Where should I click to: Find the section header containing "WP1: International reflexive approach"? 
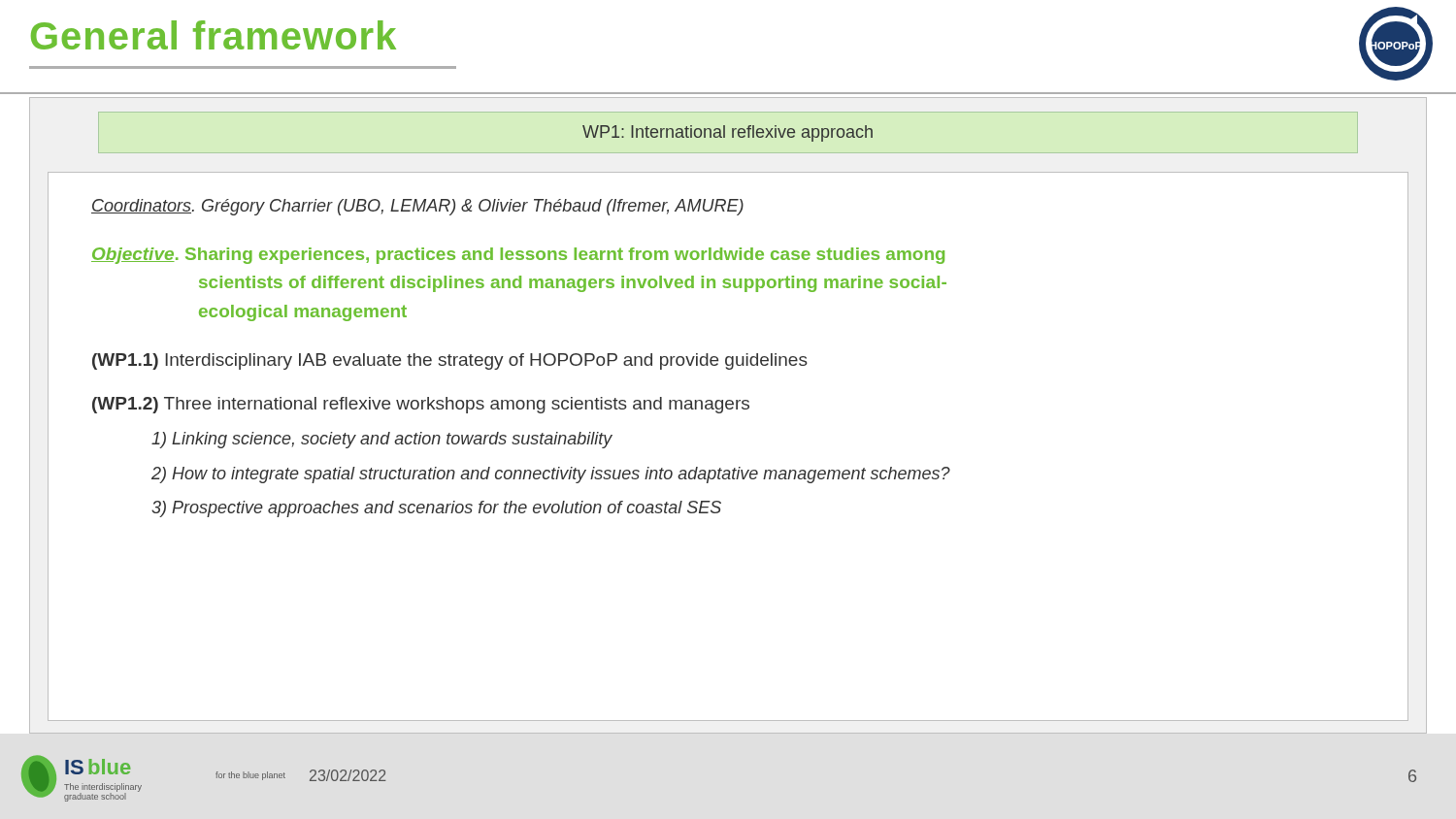coord(728,132)
